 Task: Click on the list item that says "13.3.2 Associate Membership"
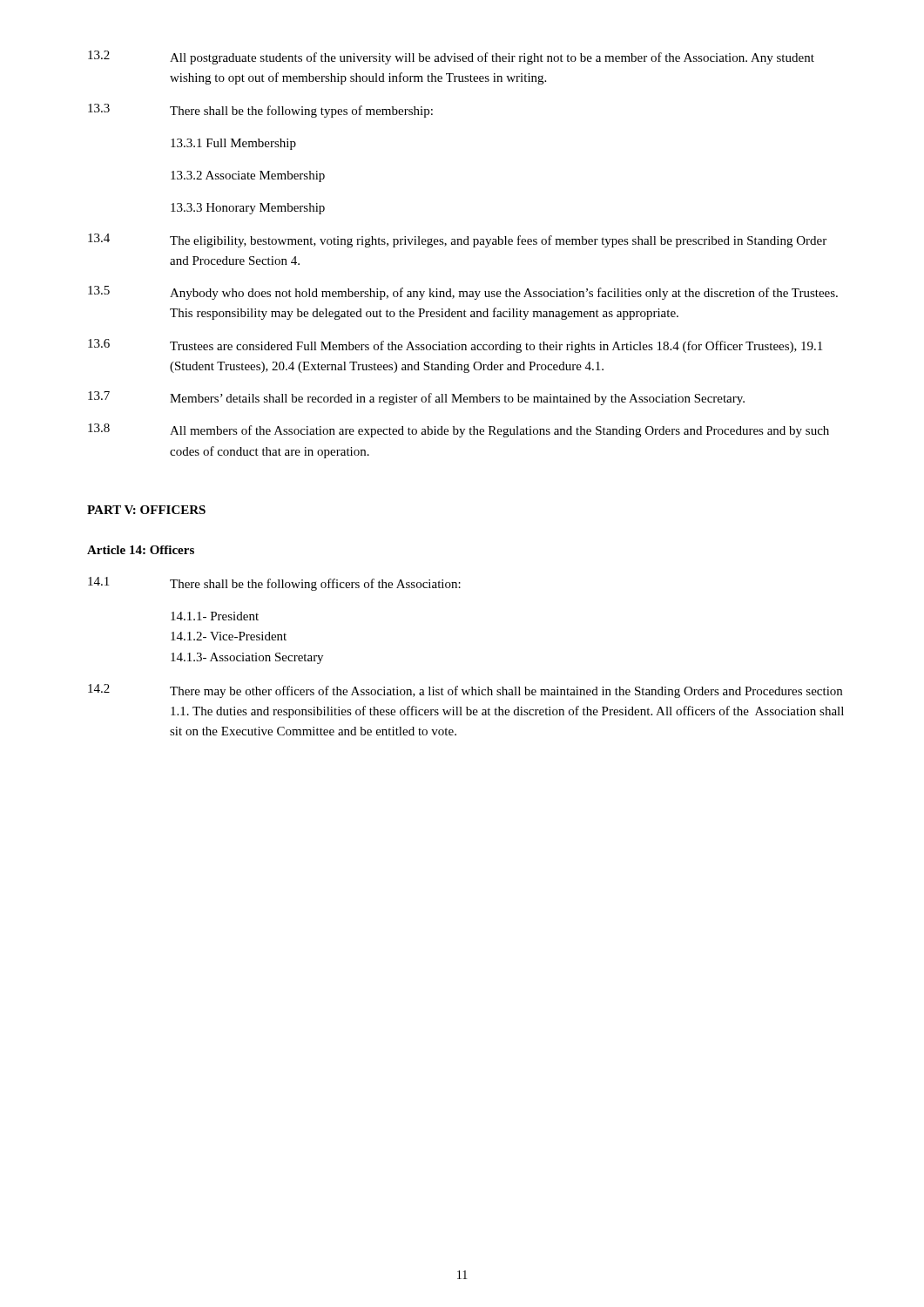click(x=247, y=175)
